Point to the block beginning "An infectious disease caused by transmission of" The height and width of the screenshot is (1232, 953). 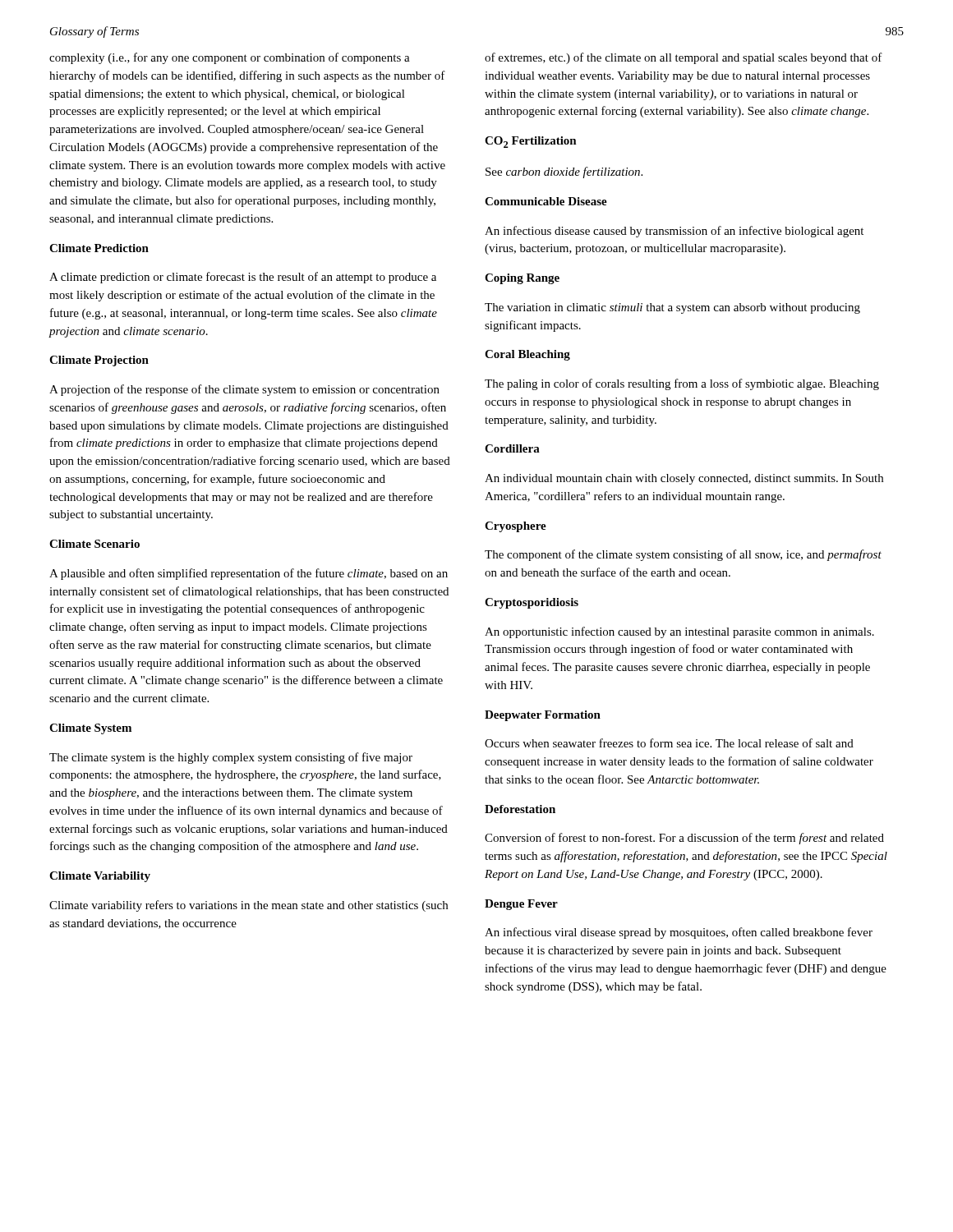click(686, 240)
